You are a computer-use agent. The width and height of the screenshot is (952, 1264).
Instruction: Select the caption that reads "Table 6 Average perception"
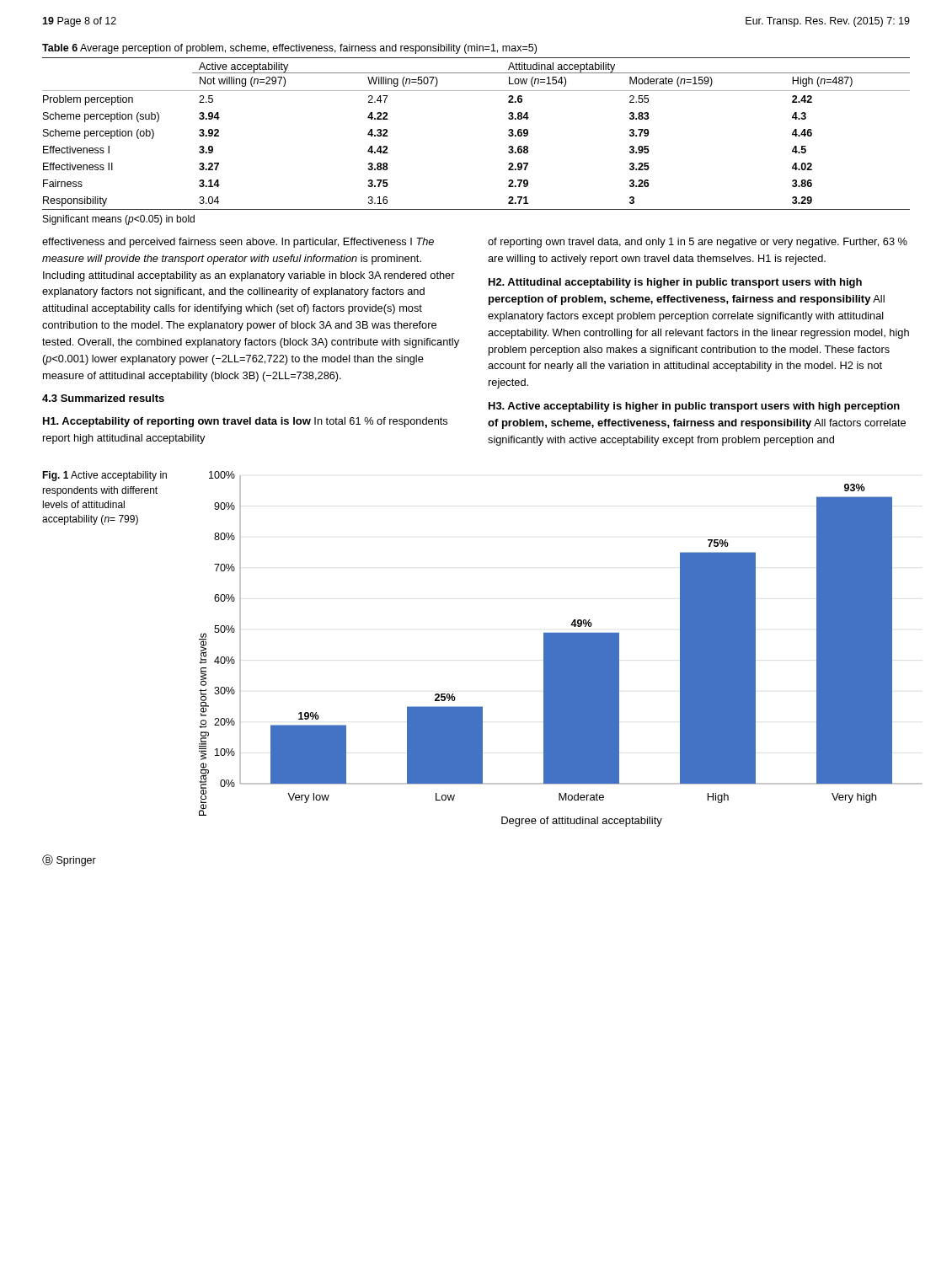(290, 48)
